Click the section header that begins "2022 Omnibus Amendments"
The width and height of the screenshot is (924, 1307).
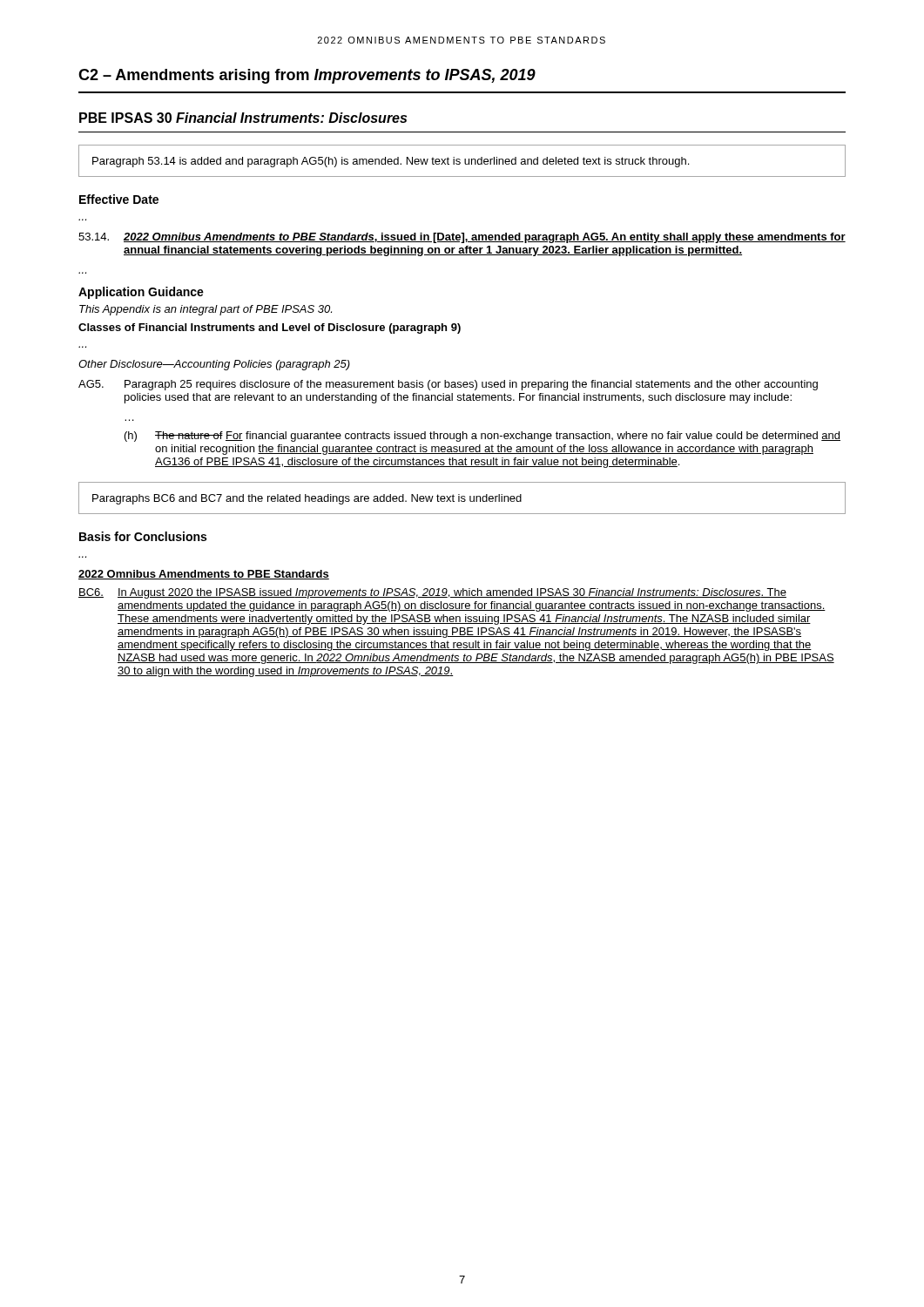(204, 574)
